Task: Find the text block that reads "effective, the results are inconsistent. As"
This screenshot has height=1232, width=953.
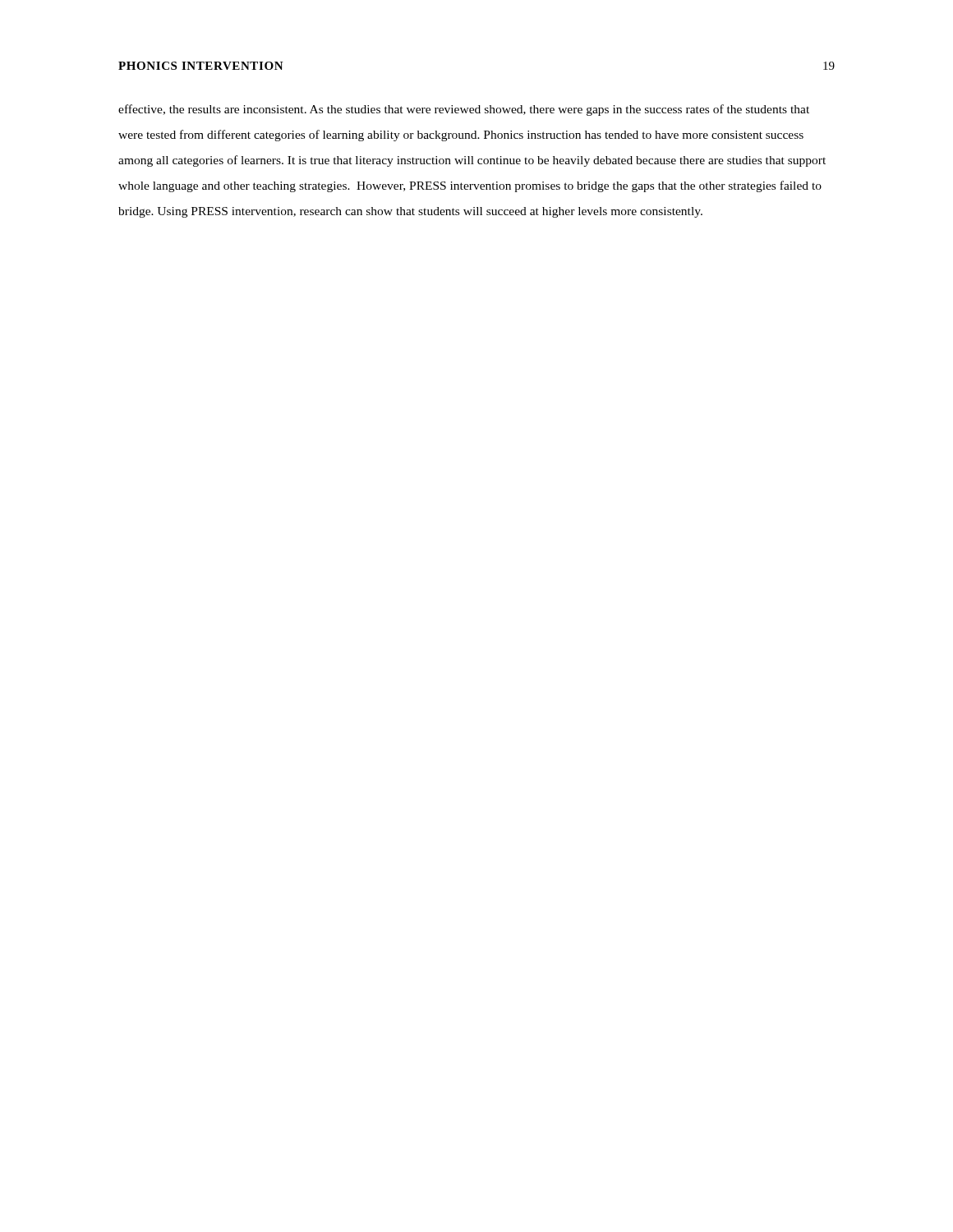Action: [x=472, y=160]
